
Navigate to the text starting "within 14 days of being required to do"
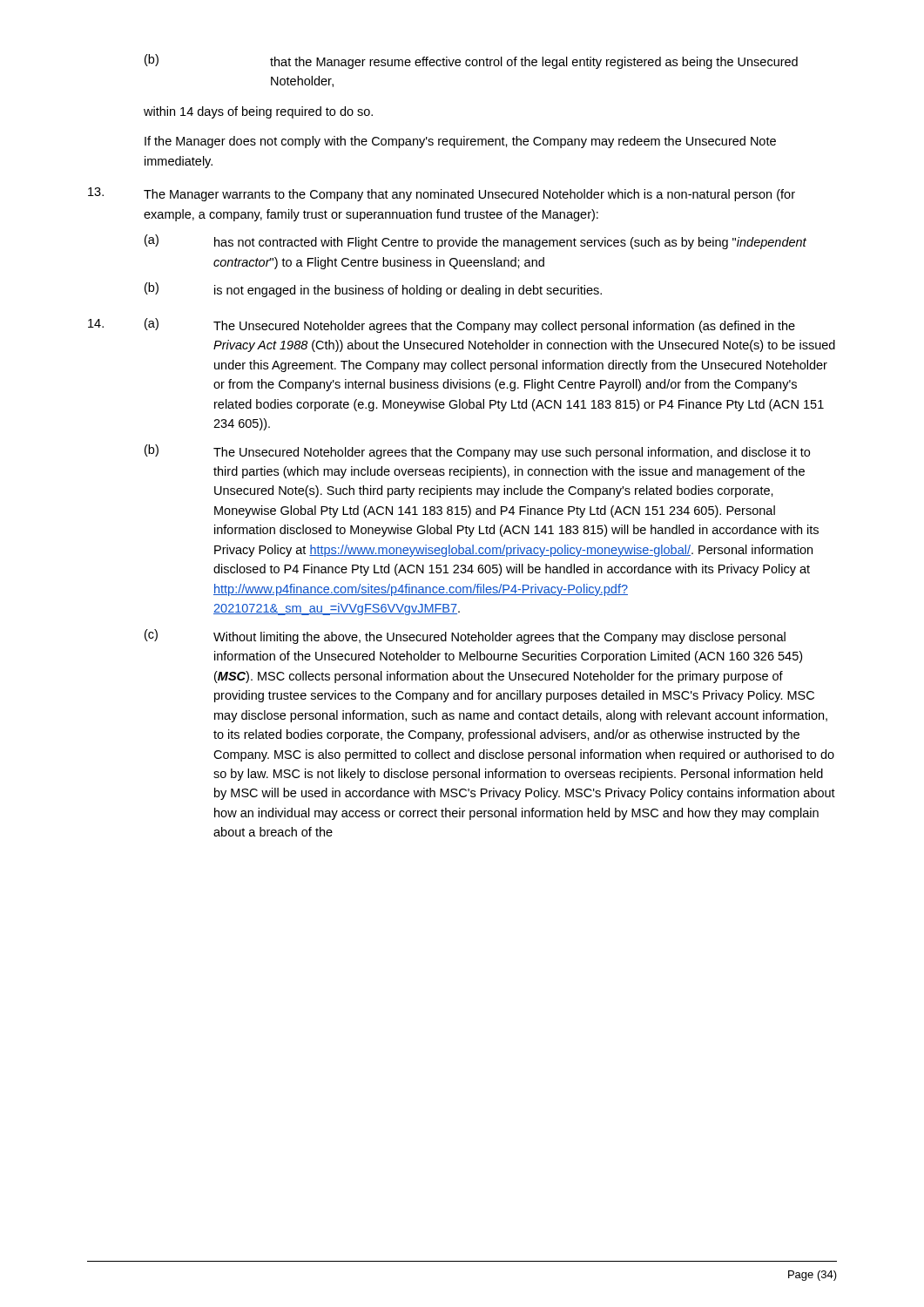(258, 112)
